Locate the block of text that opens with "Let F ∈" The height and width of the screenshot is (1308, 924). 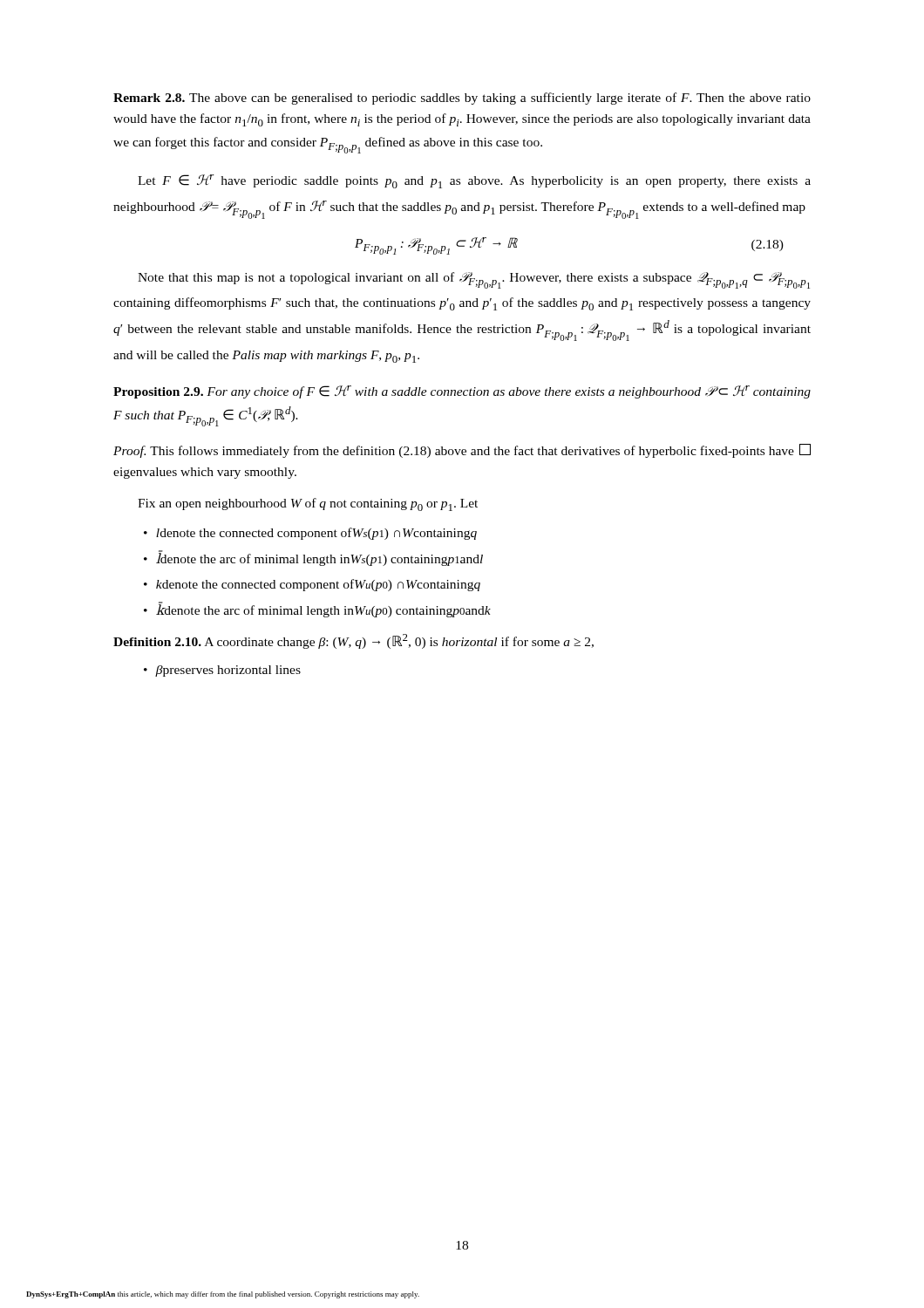(462, 195)
